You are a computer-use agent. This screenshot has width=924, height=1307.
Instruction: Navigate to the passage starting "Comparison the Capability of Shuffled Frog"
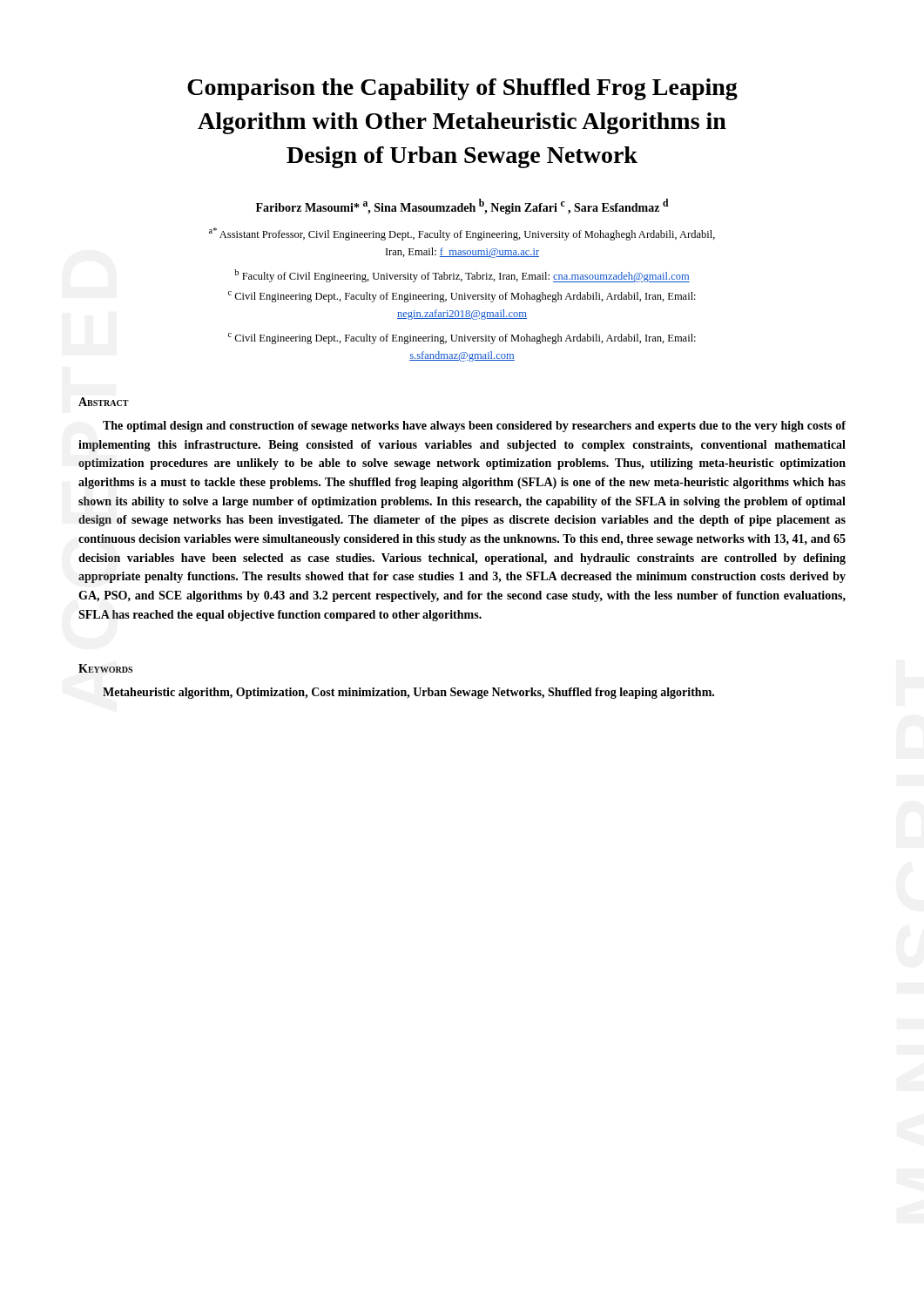pos(462,121)
